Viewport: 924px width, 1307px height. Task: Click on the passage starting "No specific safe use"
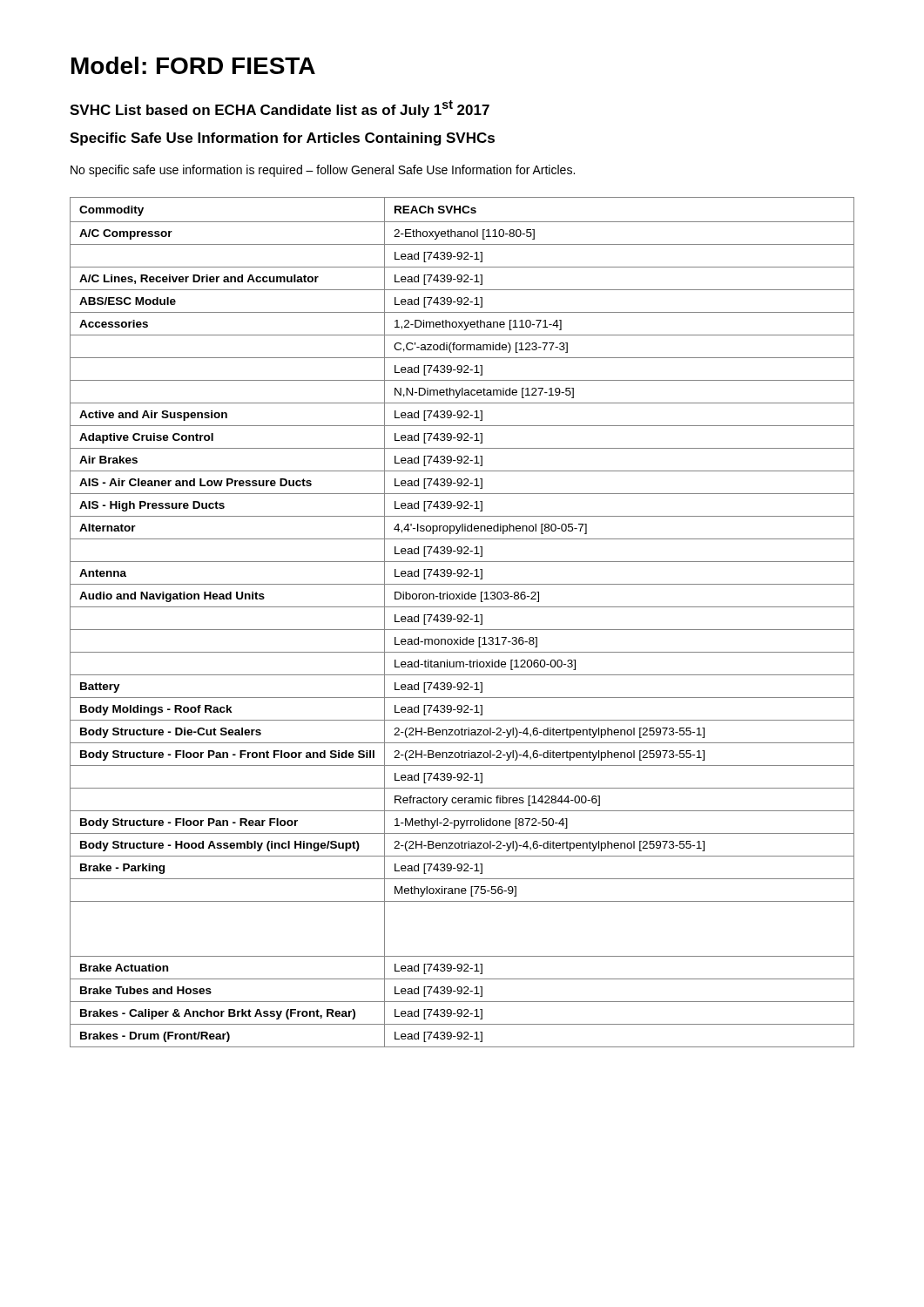(323, 170)
